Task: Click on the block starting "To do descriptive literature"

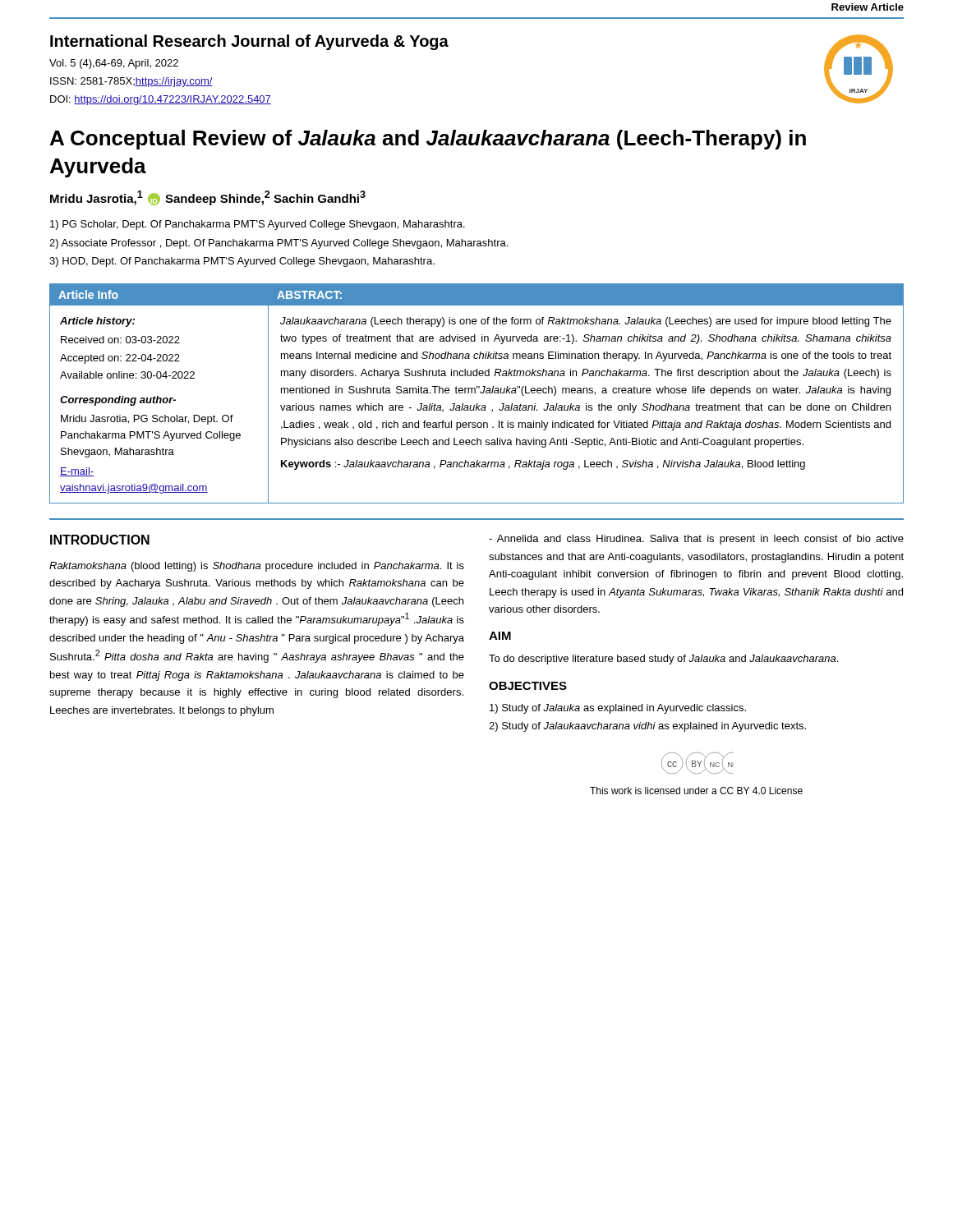Action: 664,659
